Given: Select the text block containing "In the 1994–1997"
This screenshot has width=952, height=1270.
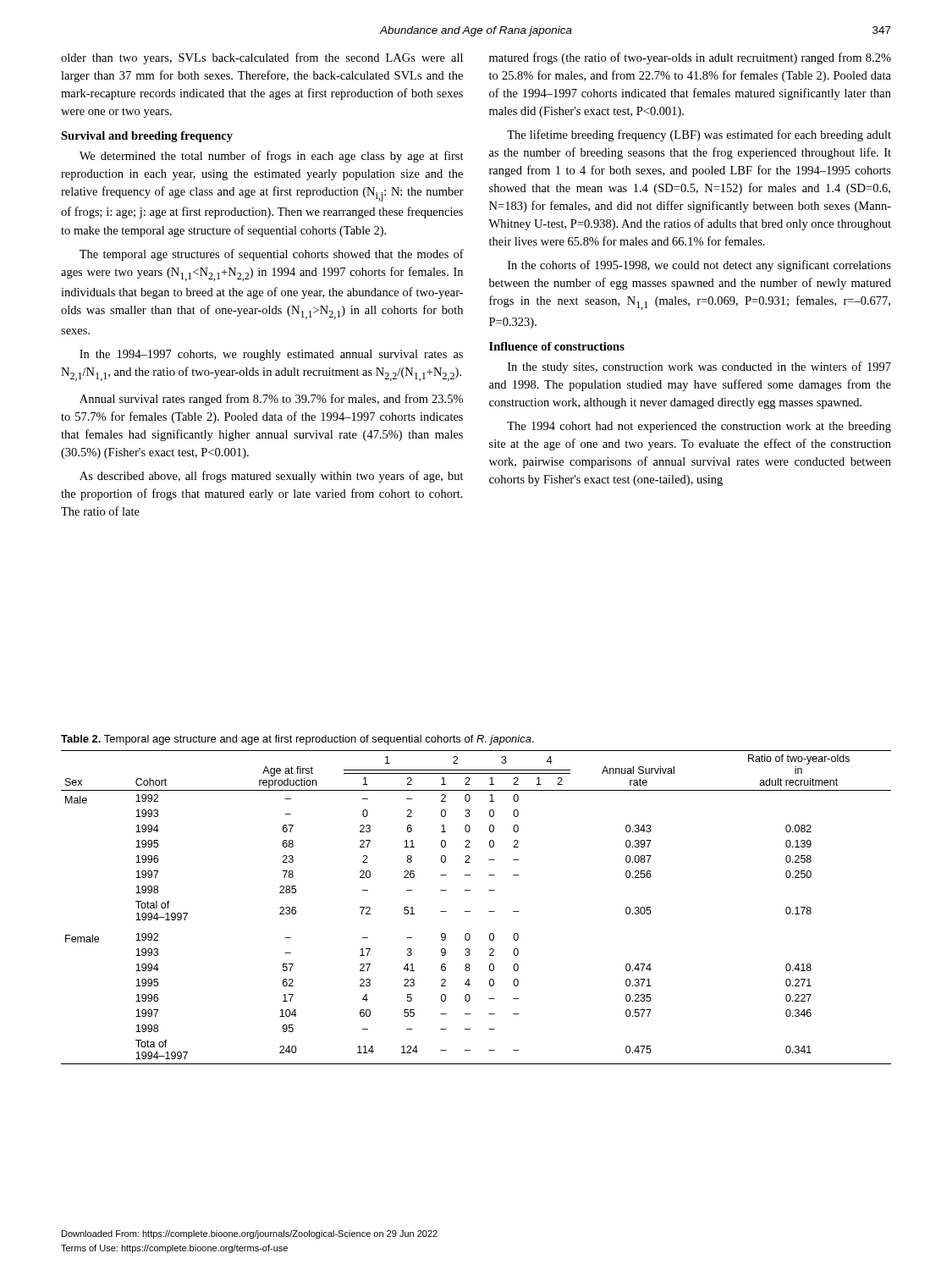Looking at the screenshot, I should [x=262, y=365].
